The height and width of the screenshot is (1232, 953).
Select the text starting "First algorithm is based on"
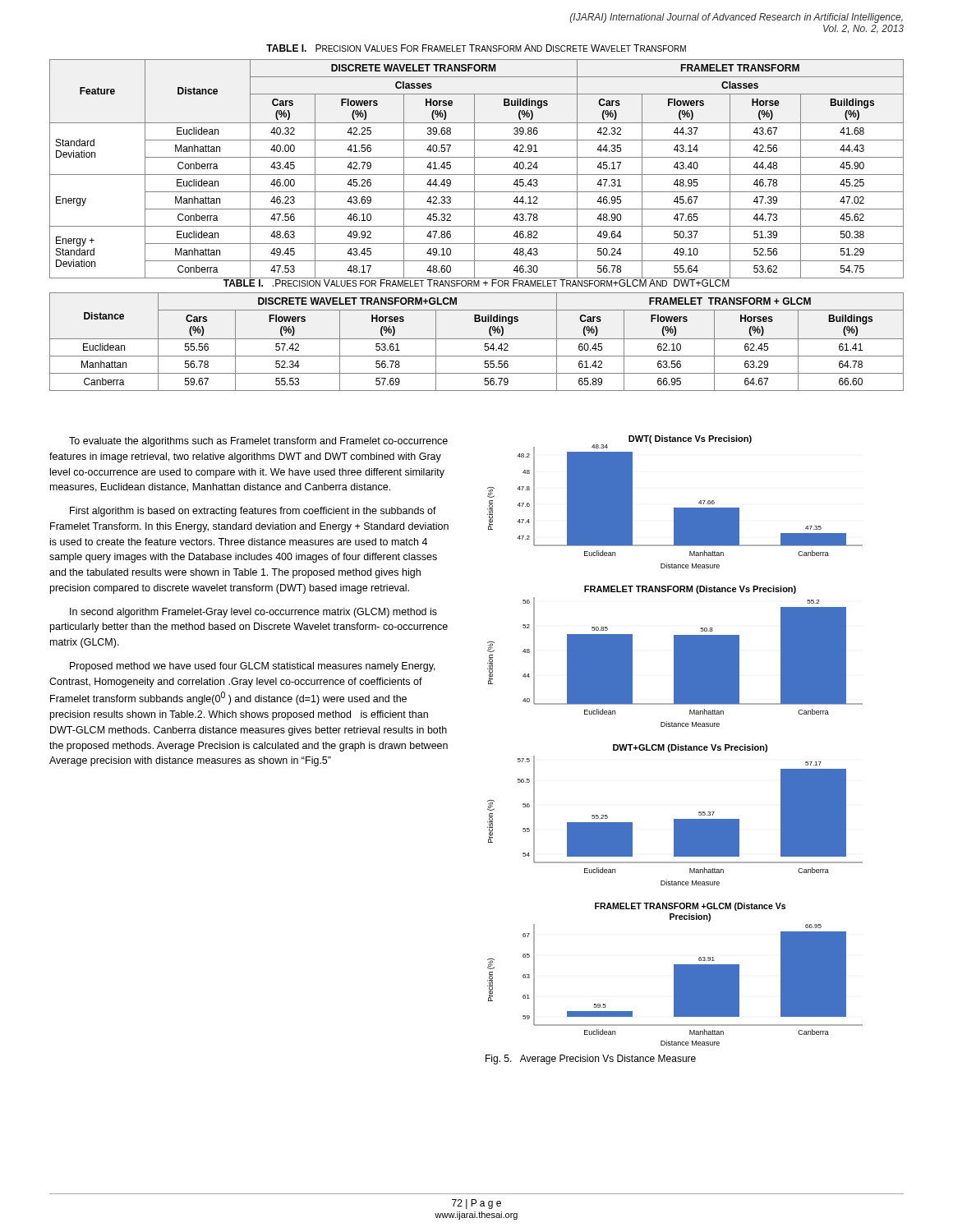[249, 549]
